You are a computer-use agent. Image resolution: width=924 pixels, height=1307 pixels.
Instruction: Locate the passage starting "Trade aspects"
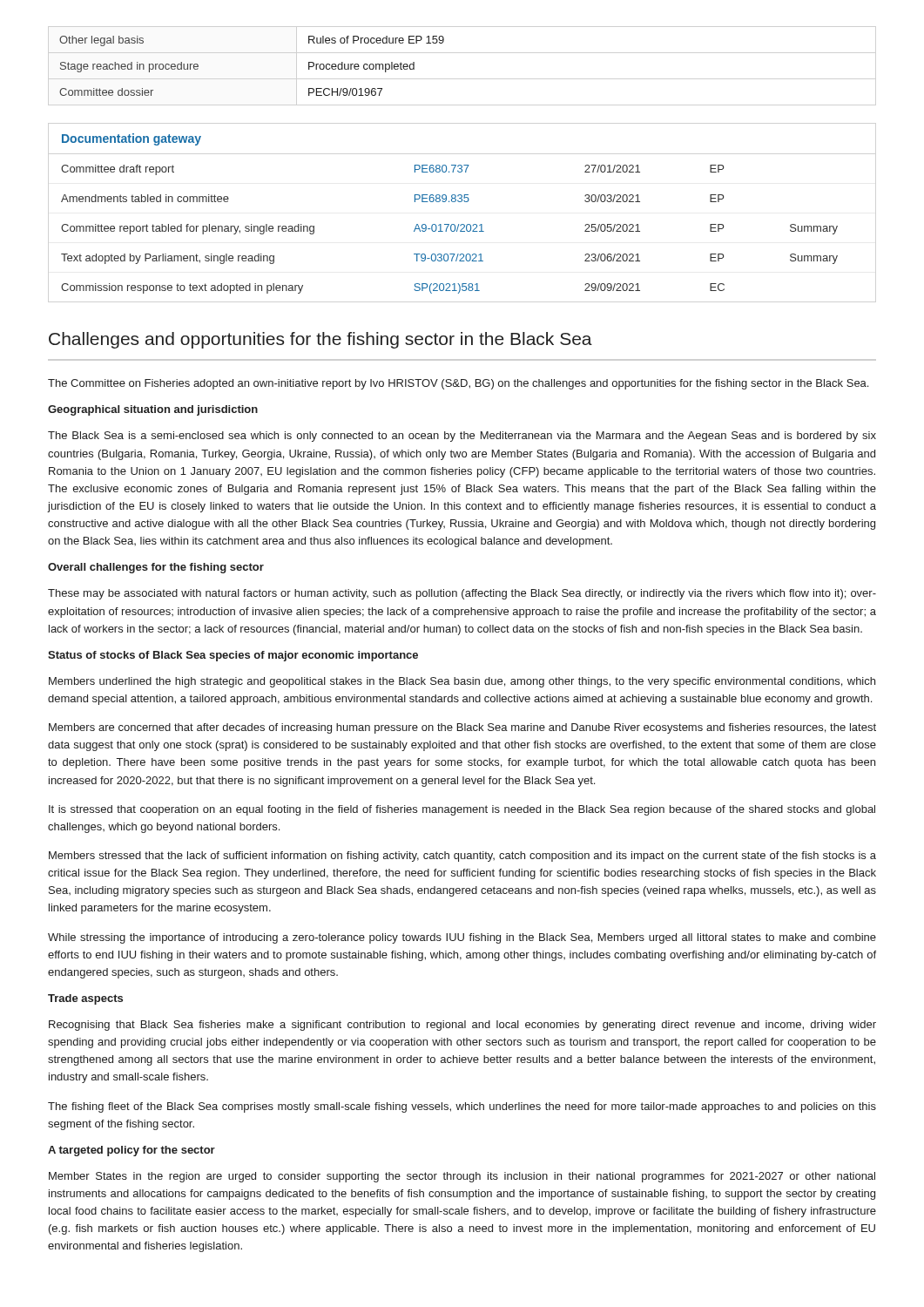85,999
